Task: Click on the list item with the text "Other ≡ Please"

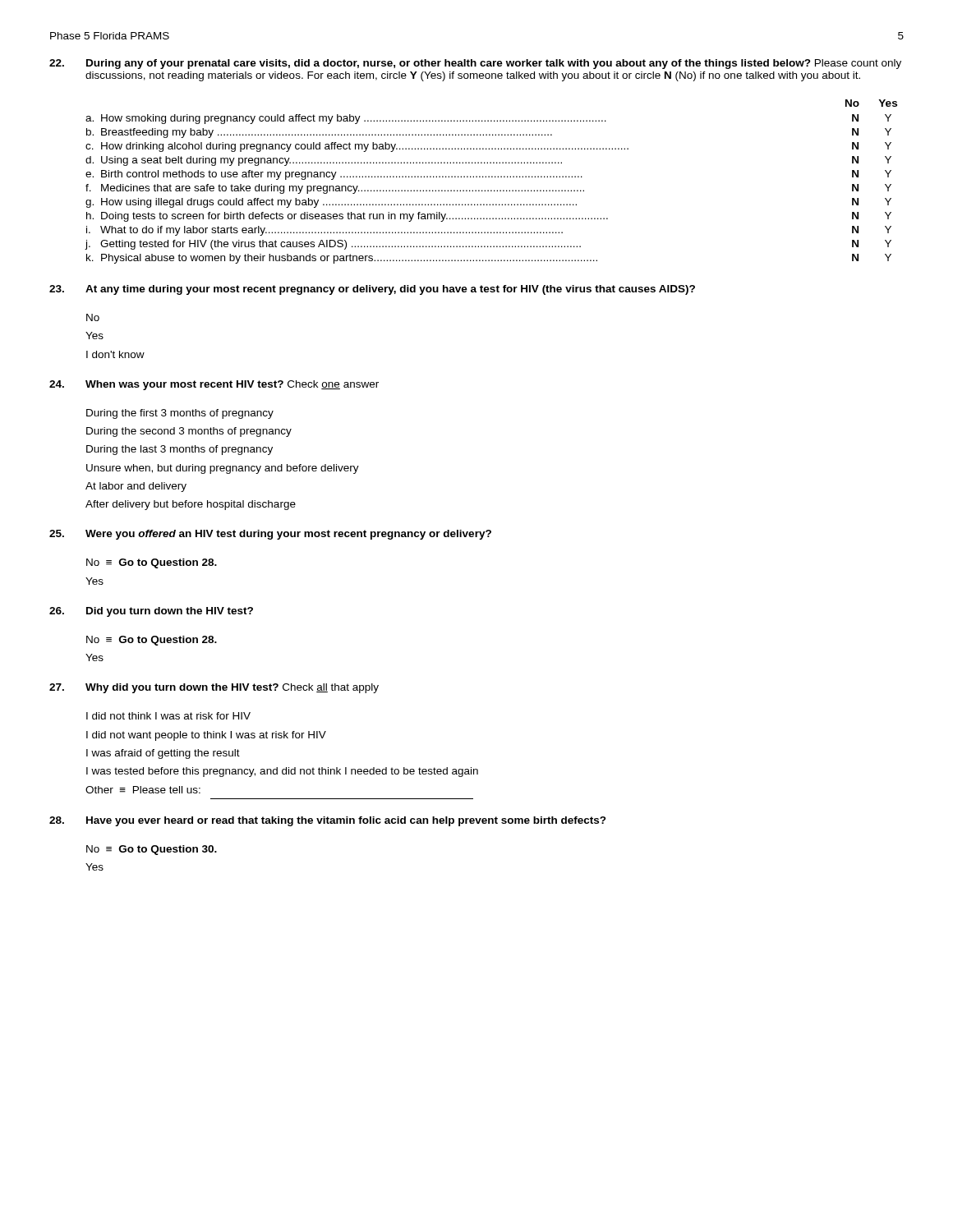Action: (x=279, y=790)
